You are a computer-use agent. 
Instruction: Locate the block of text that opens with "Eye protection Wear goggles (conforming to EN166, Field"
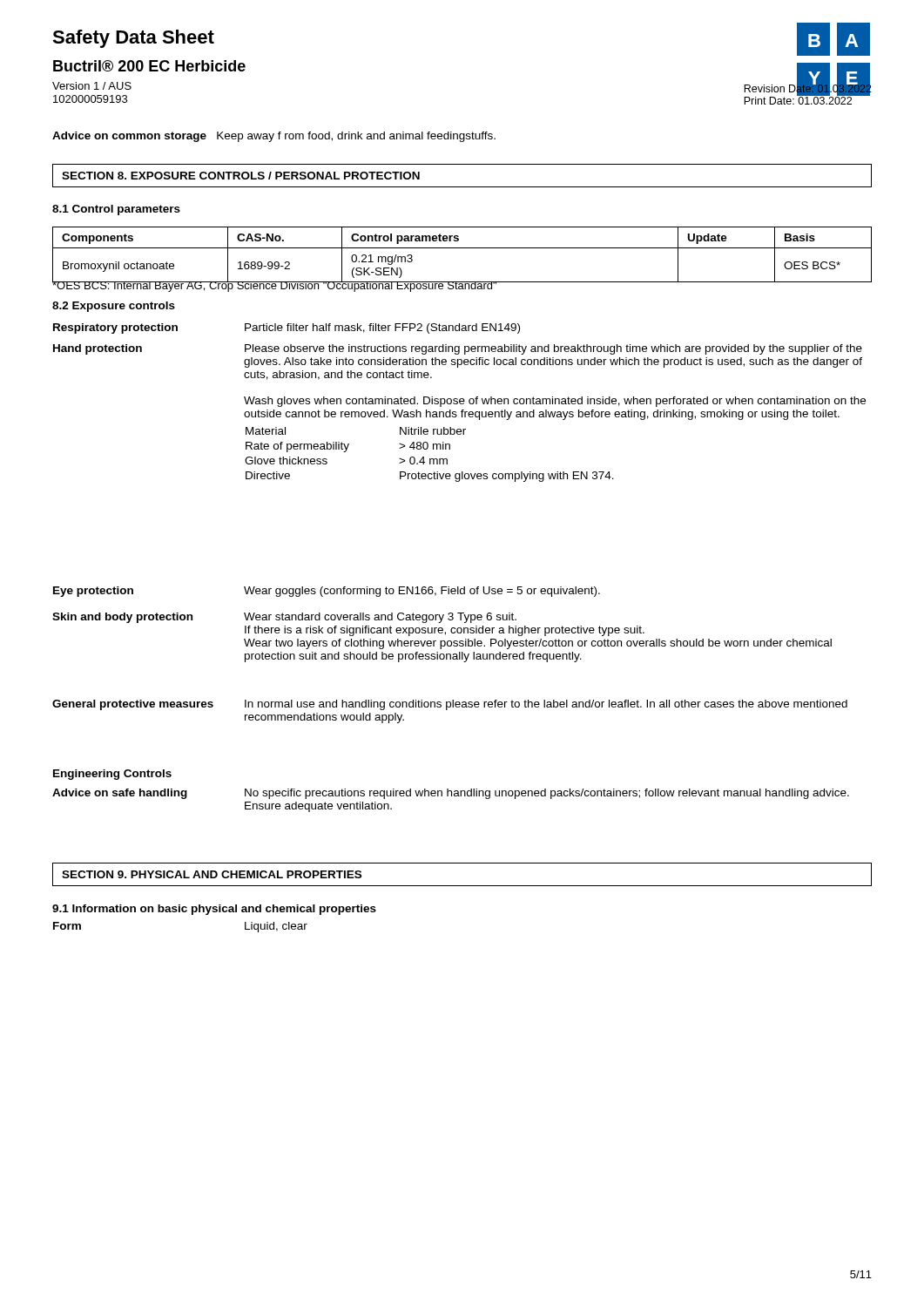pos(462,590)
